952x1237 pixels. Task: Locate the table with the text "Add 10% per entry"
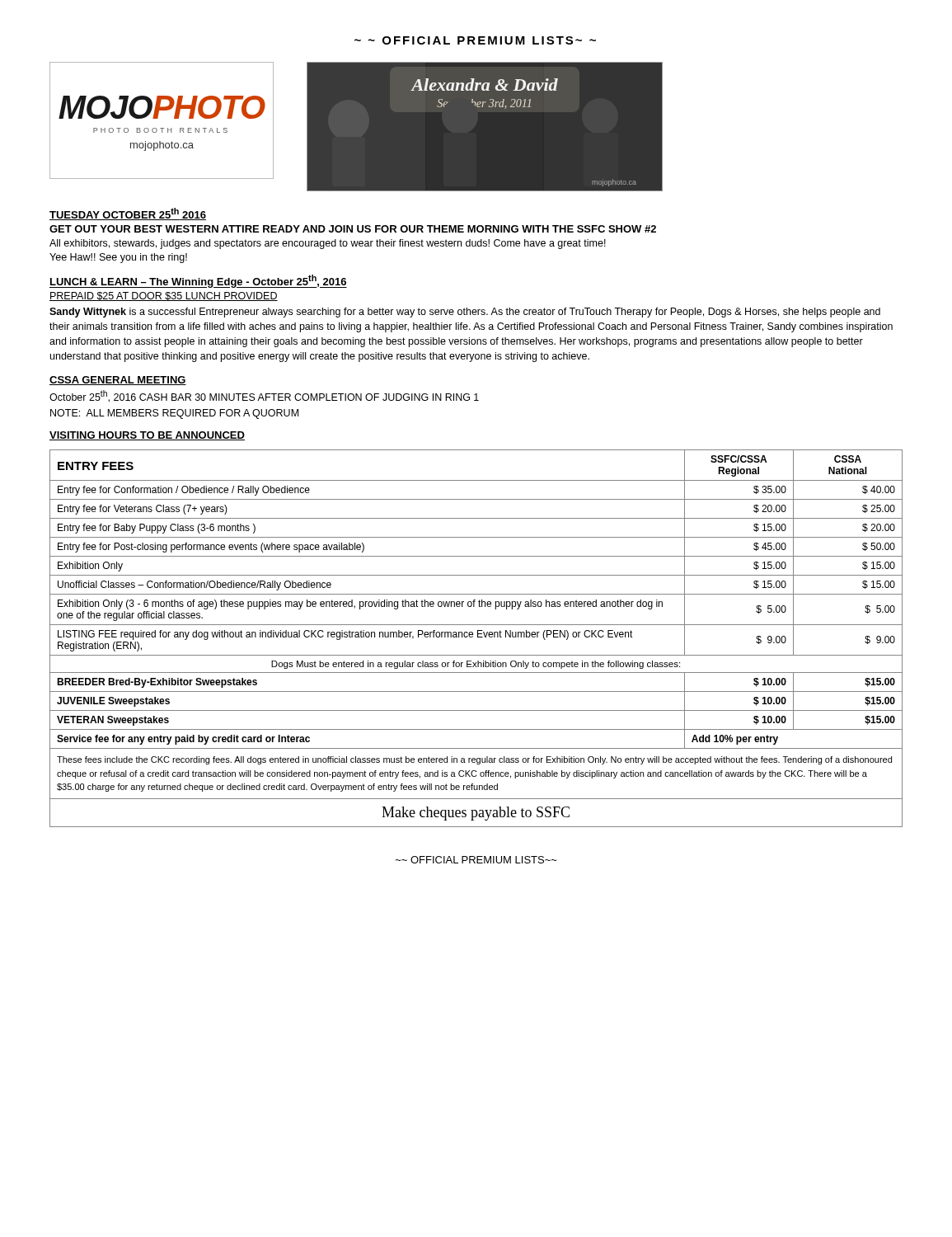(x=476, y=638)
